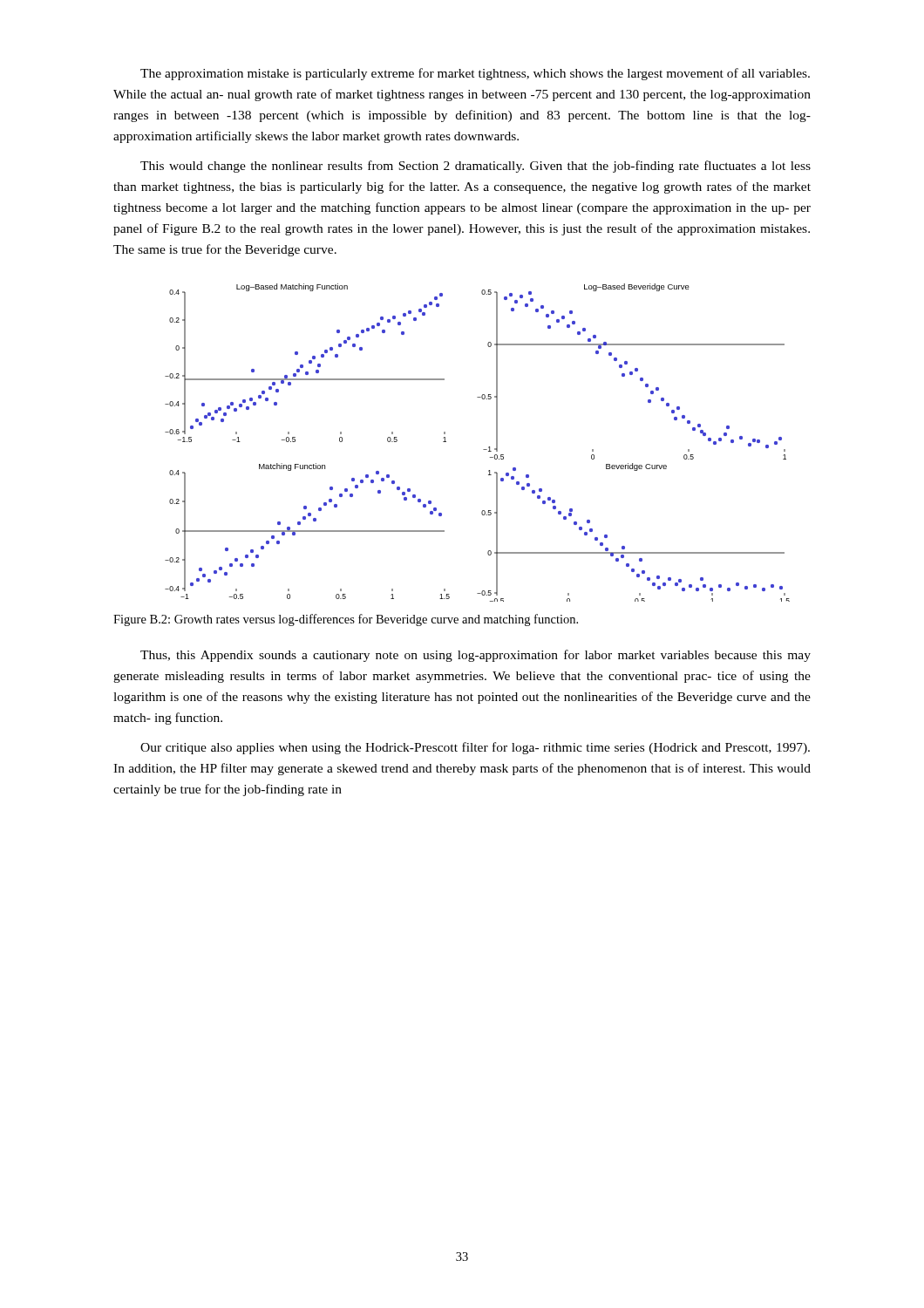
Task: Locate the block of text that opens with "Thus, this Appendix sounds a"
Action: coord(462,686)
